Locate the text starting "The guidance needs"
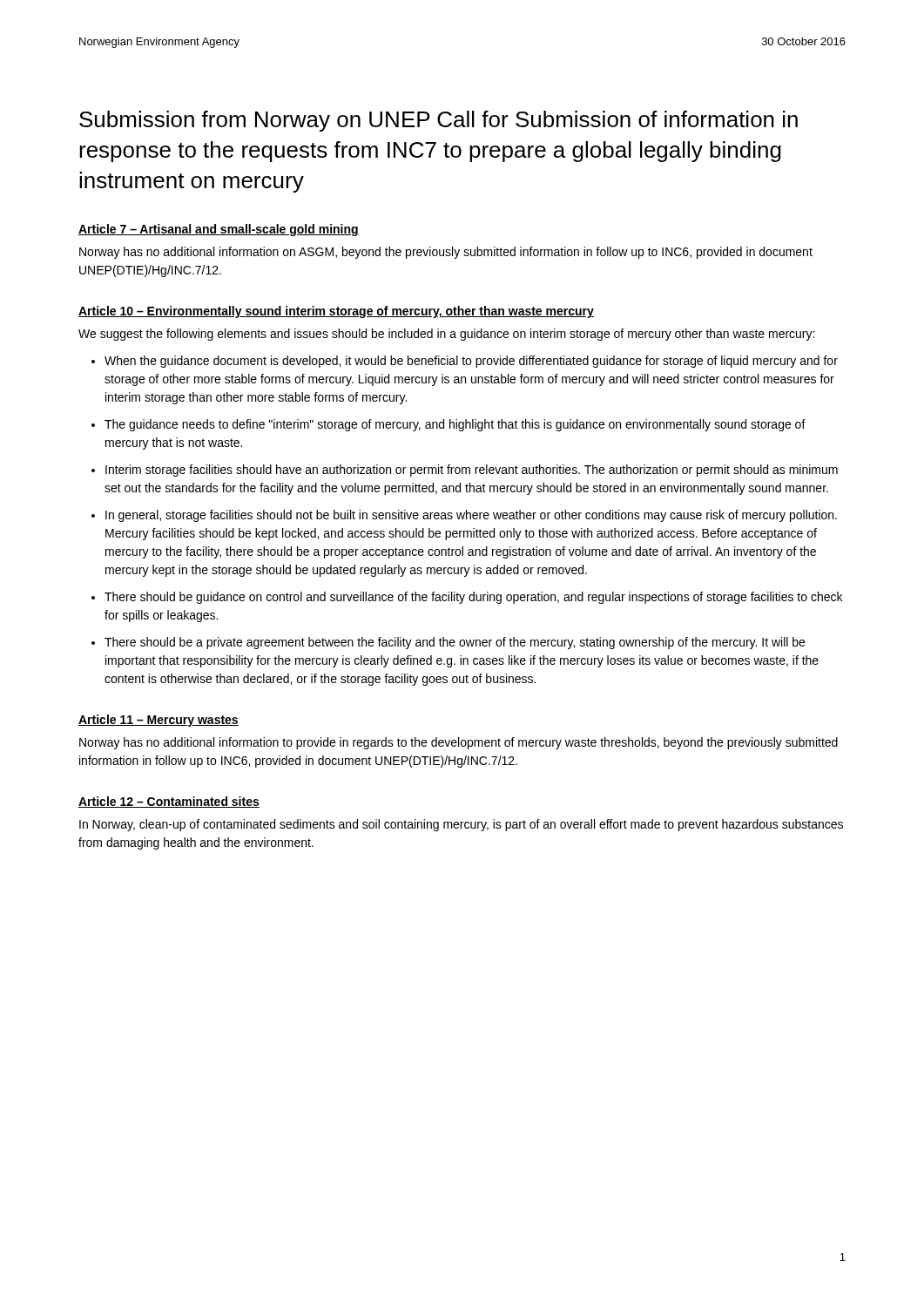Screen dimensions: 1307x924 455,434
